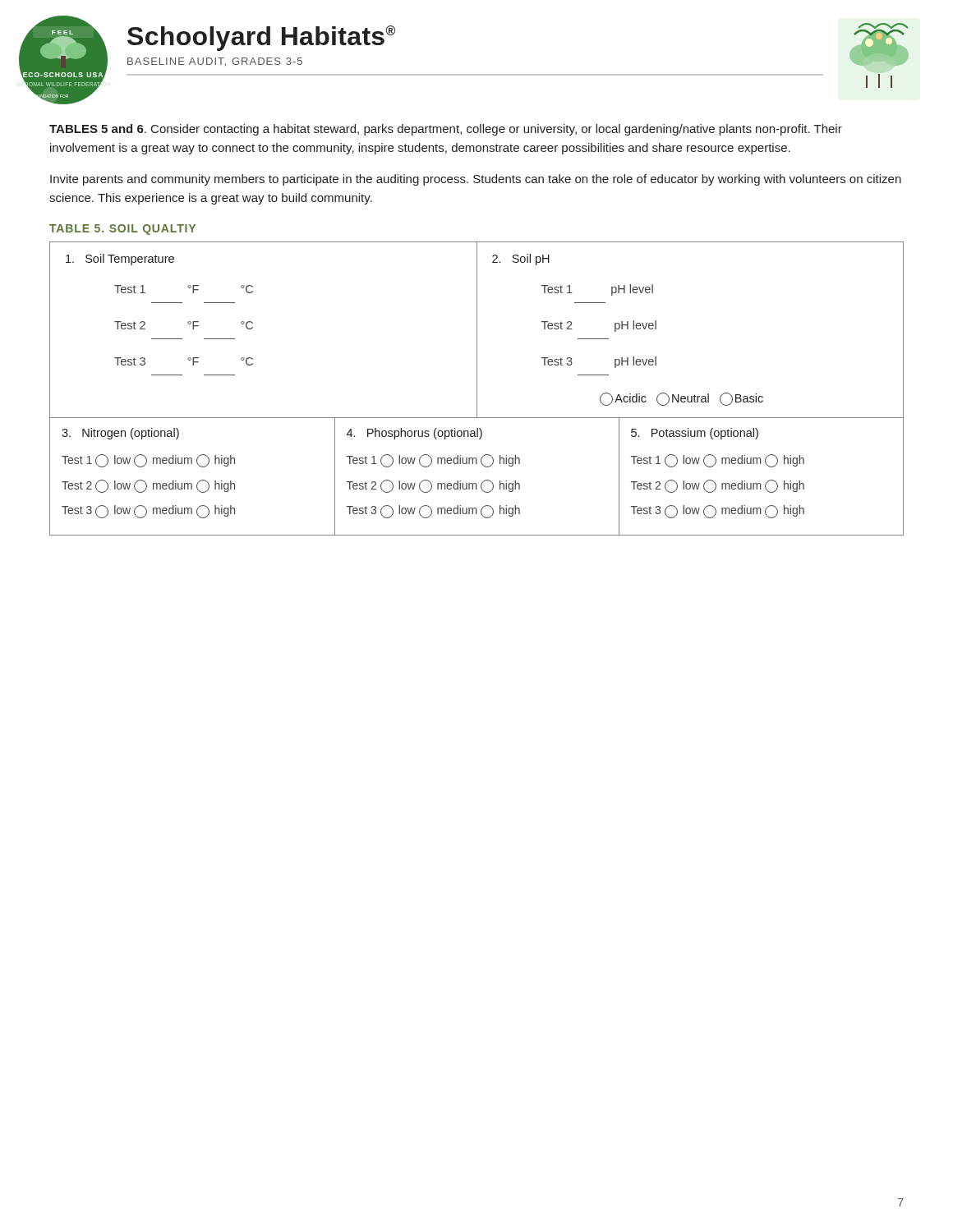Screen dimensions: 1232x953
Task: Find the table that mentions "Soil Temperature"
Action: pos(476,389)
